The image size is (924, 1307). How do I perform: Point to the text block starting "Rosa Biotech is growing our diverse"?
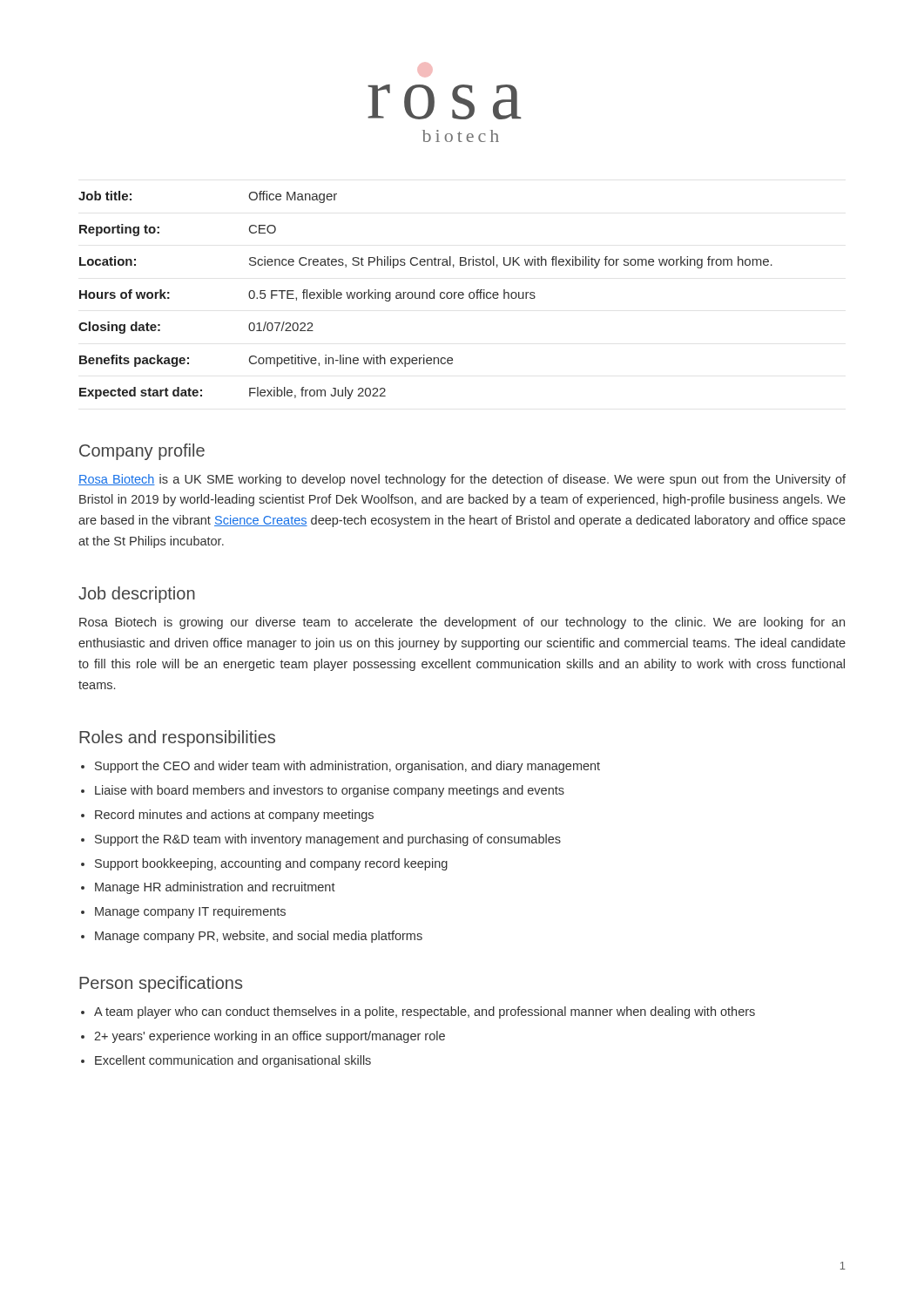tap(462, 654)
